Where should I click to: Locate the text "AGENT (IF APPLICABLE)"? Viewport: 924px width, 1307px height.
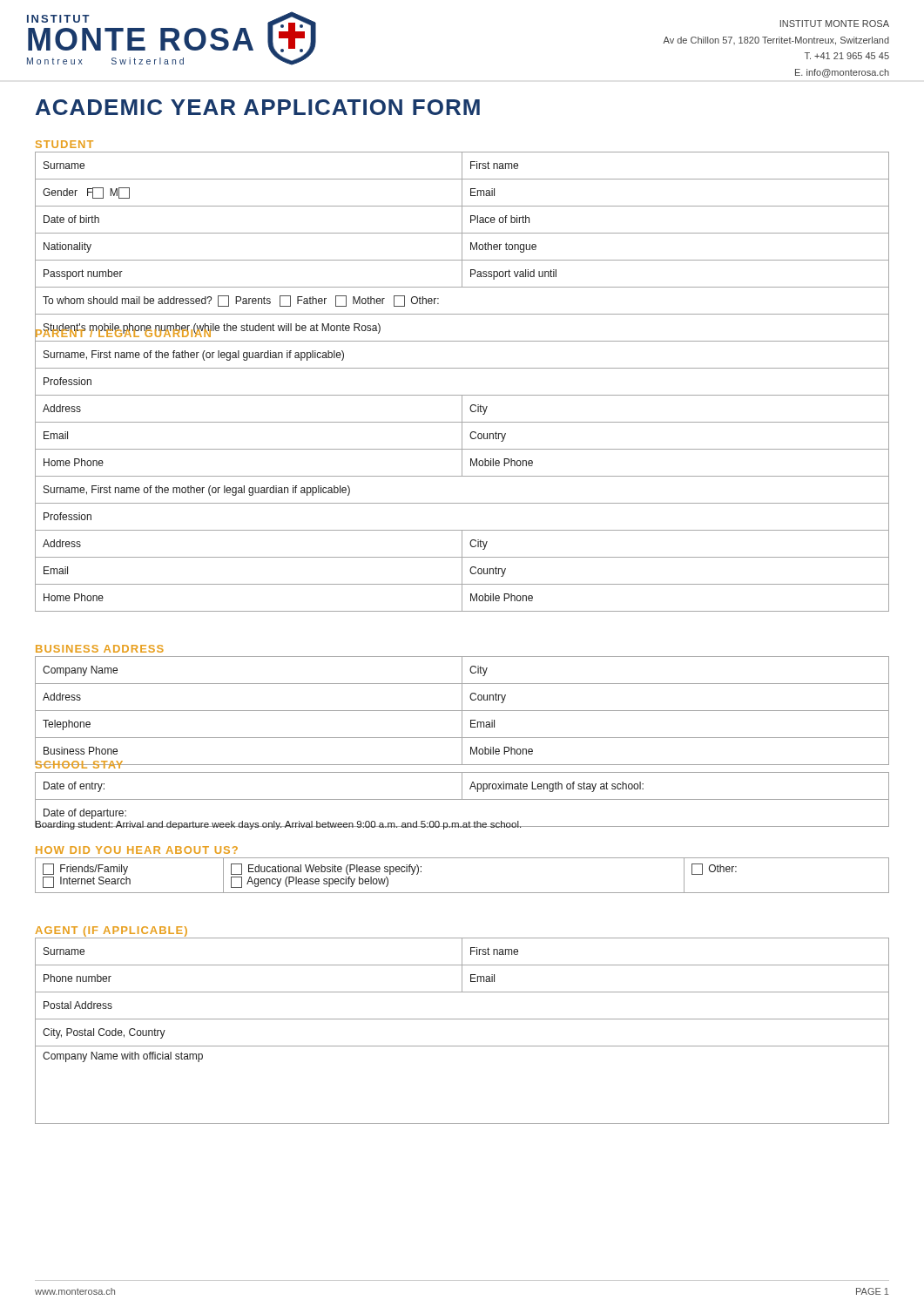click(x=112, y=930)
